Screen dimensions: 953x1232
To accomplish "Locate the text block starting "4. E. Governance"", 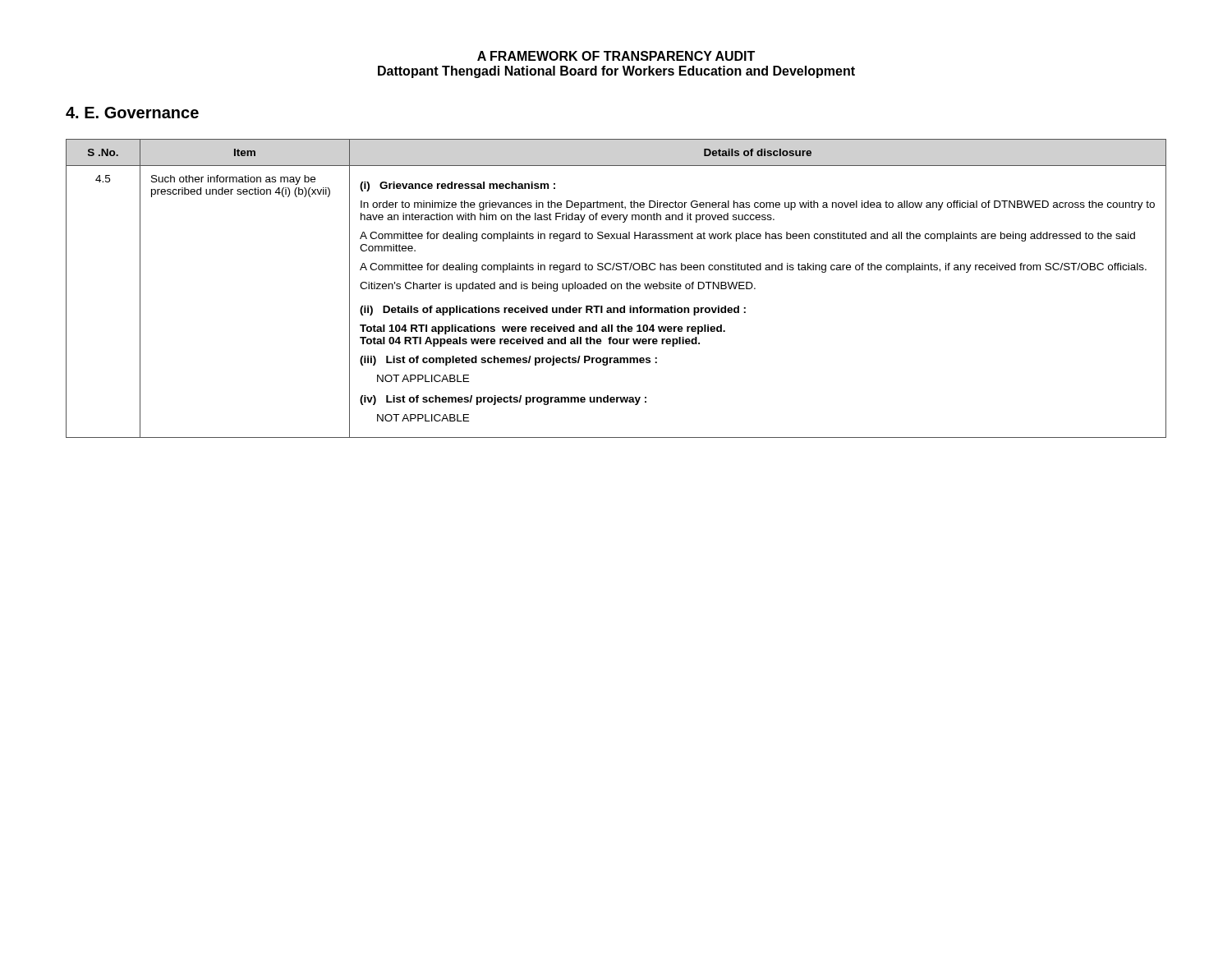I will tap(132, 113).
